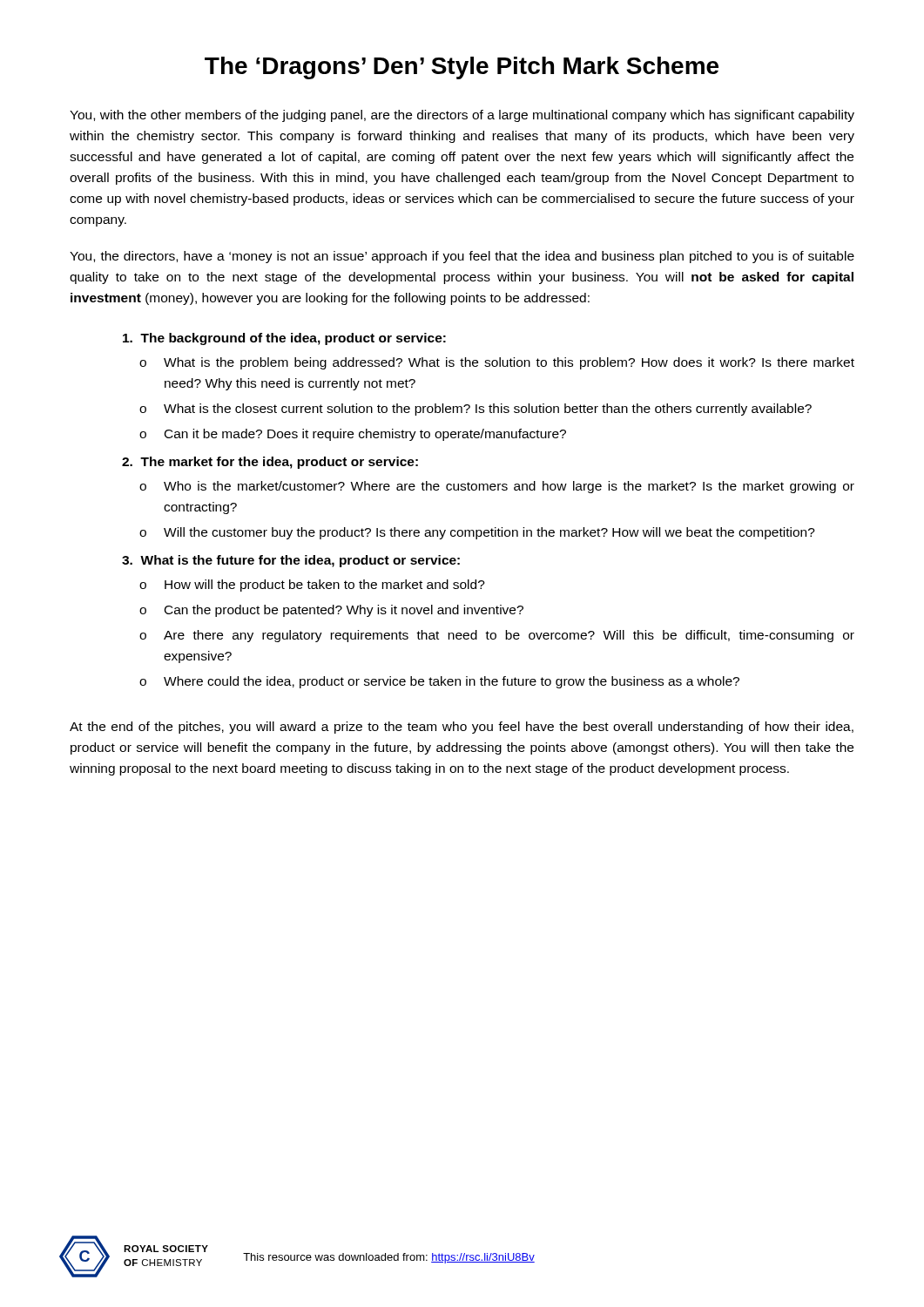Screen dimensions: 1307x924
Task: Find the block on this page that starts "3. What is the future for"
Action: click(x=488, y=622)
